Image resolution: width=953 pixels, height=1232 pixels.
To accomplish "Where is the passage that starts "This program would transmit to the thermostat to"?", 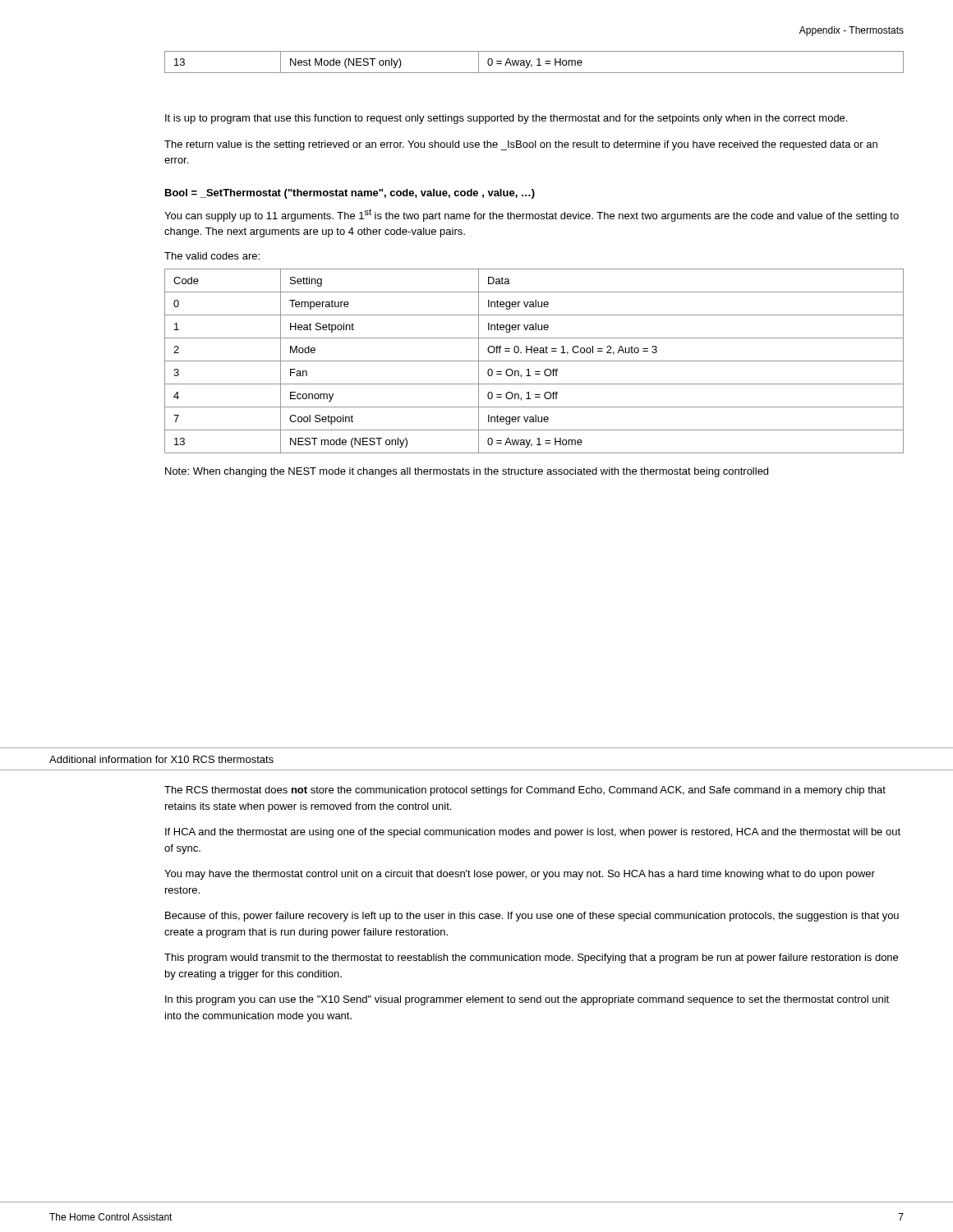I will pos(531,965).
